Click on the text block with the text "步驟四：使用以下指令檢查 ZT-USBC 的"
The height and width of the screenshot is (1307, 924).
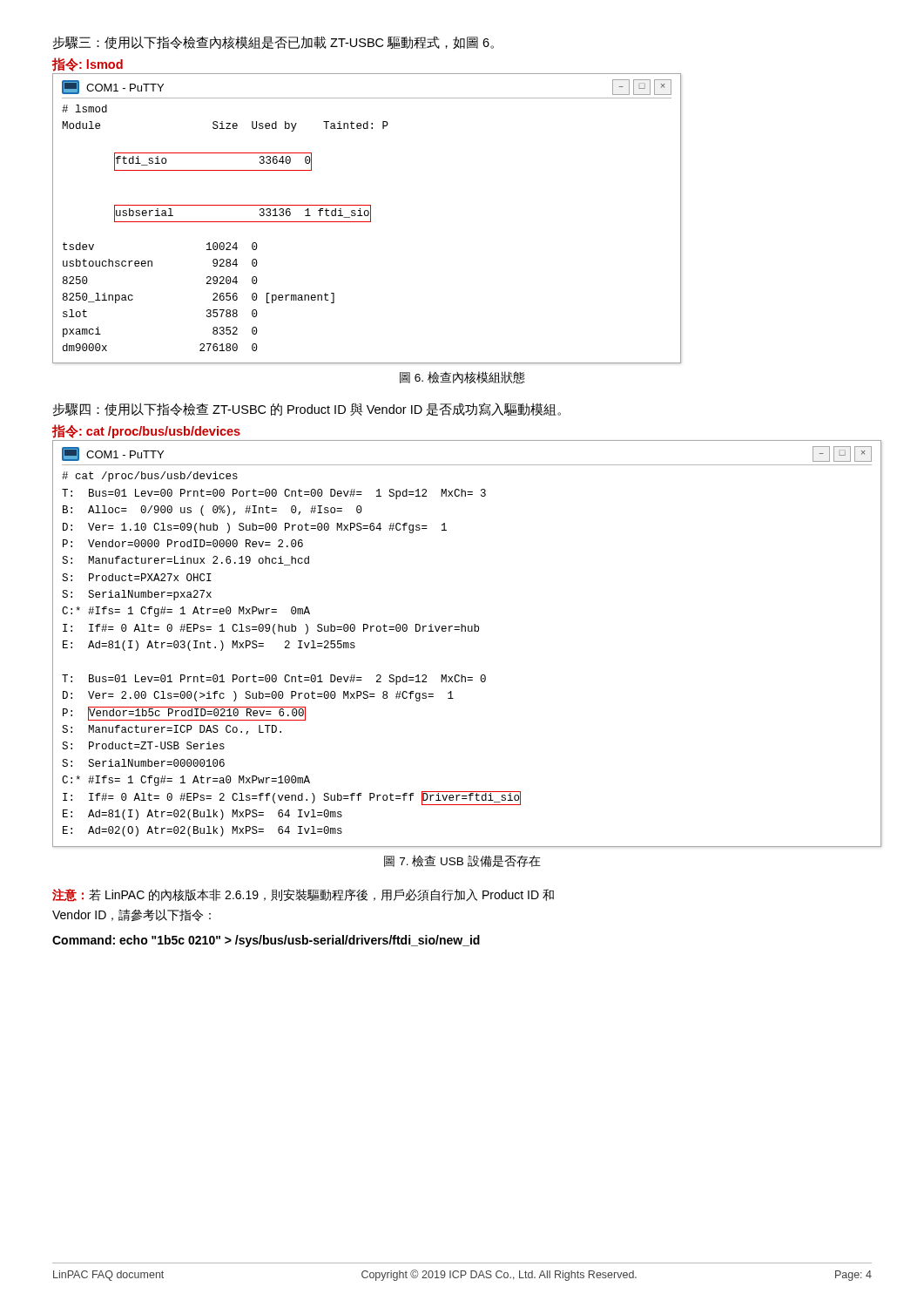311,410
